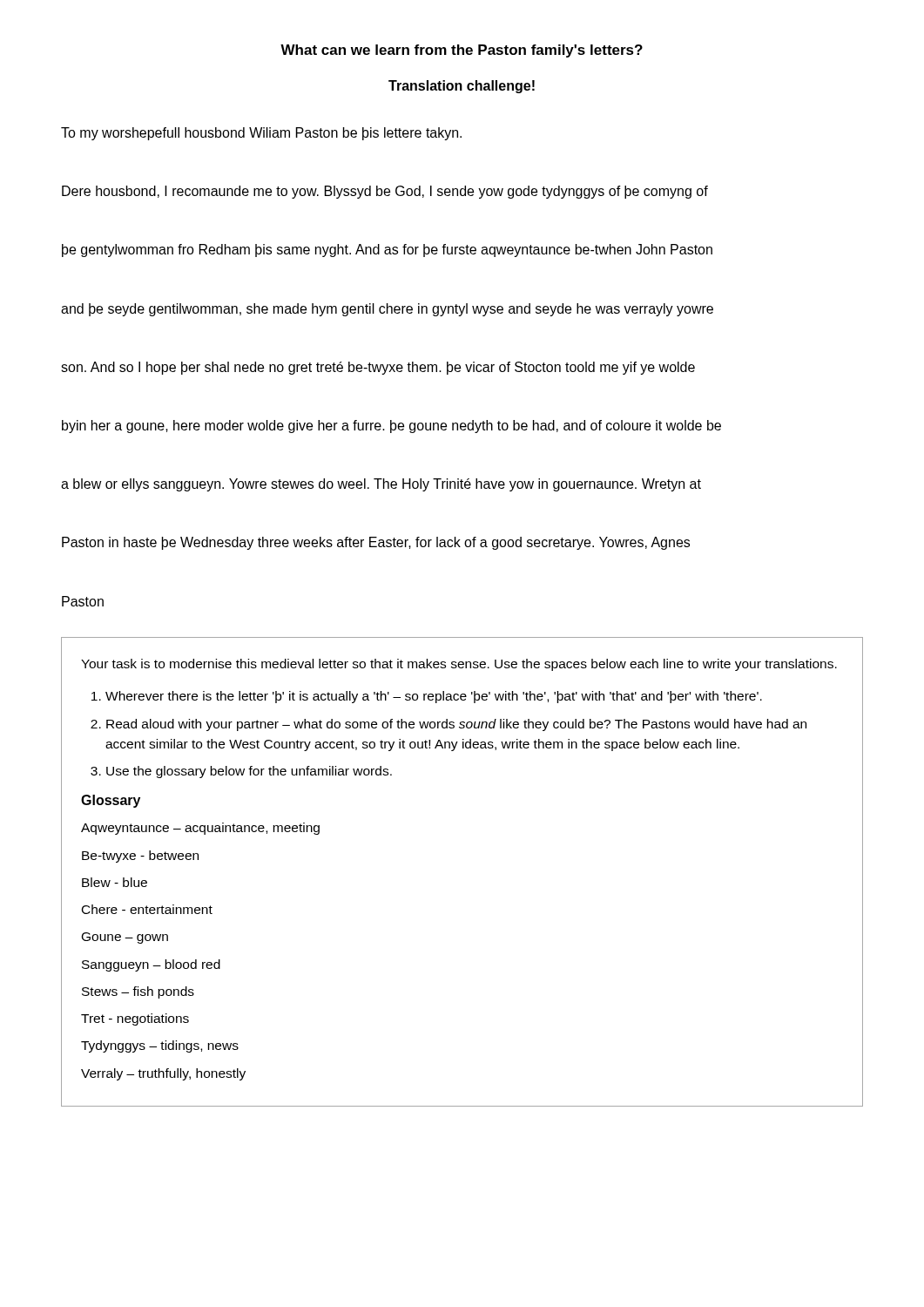924x1307 pixels.
Task: Where does it say "Sanggueyn – blood red"?
Action: pos(151,964)
